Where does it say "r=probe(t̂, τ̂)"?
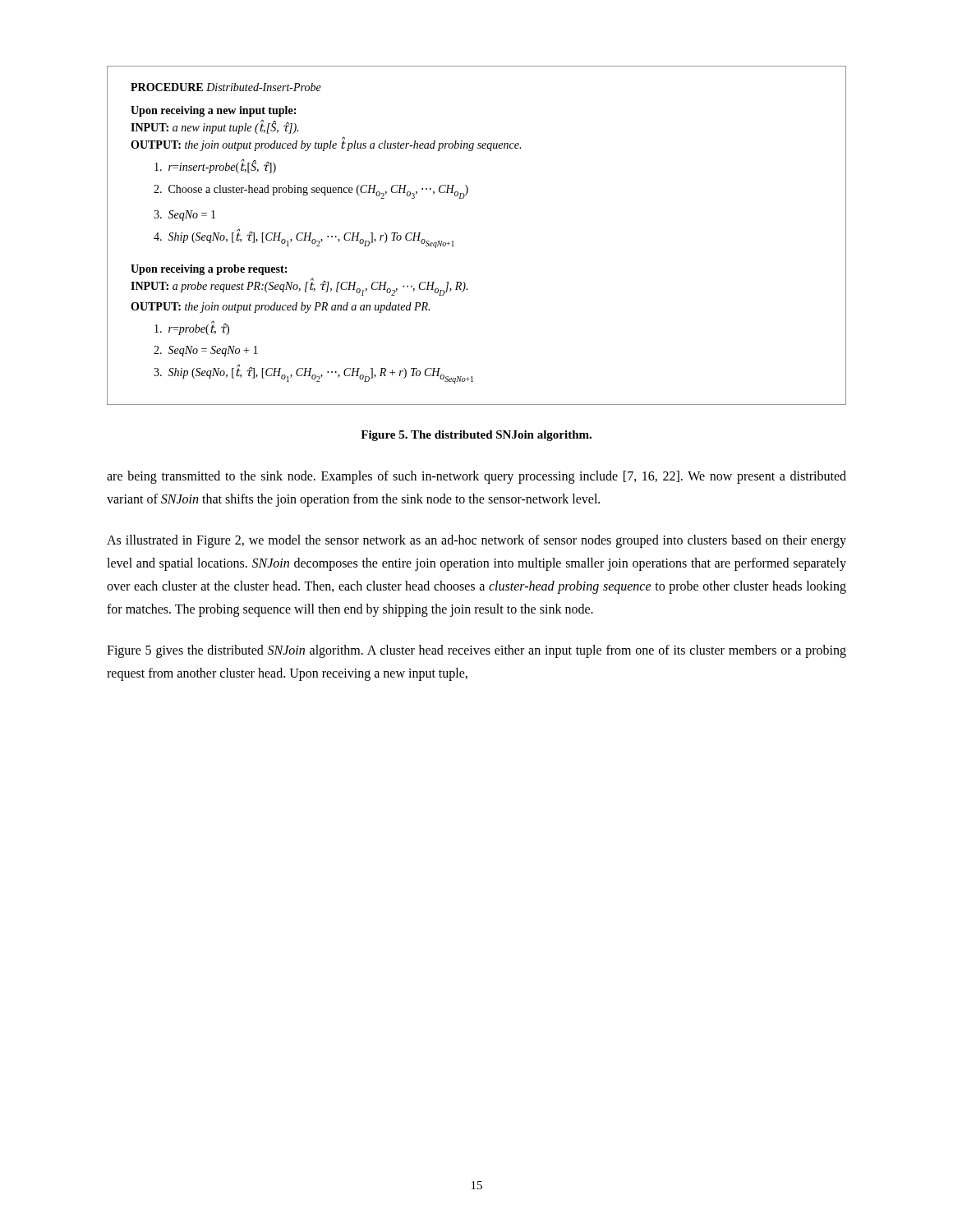The height and width of the screenshot is (1232, 953). pyautogui.click(x=192, y=329)
